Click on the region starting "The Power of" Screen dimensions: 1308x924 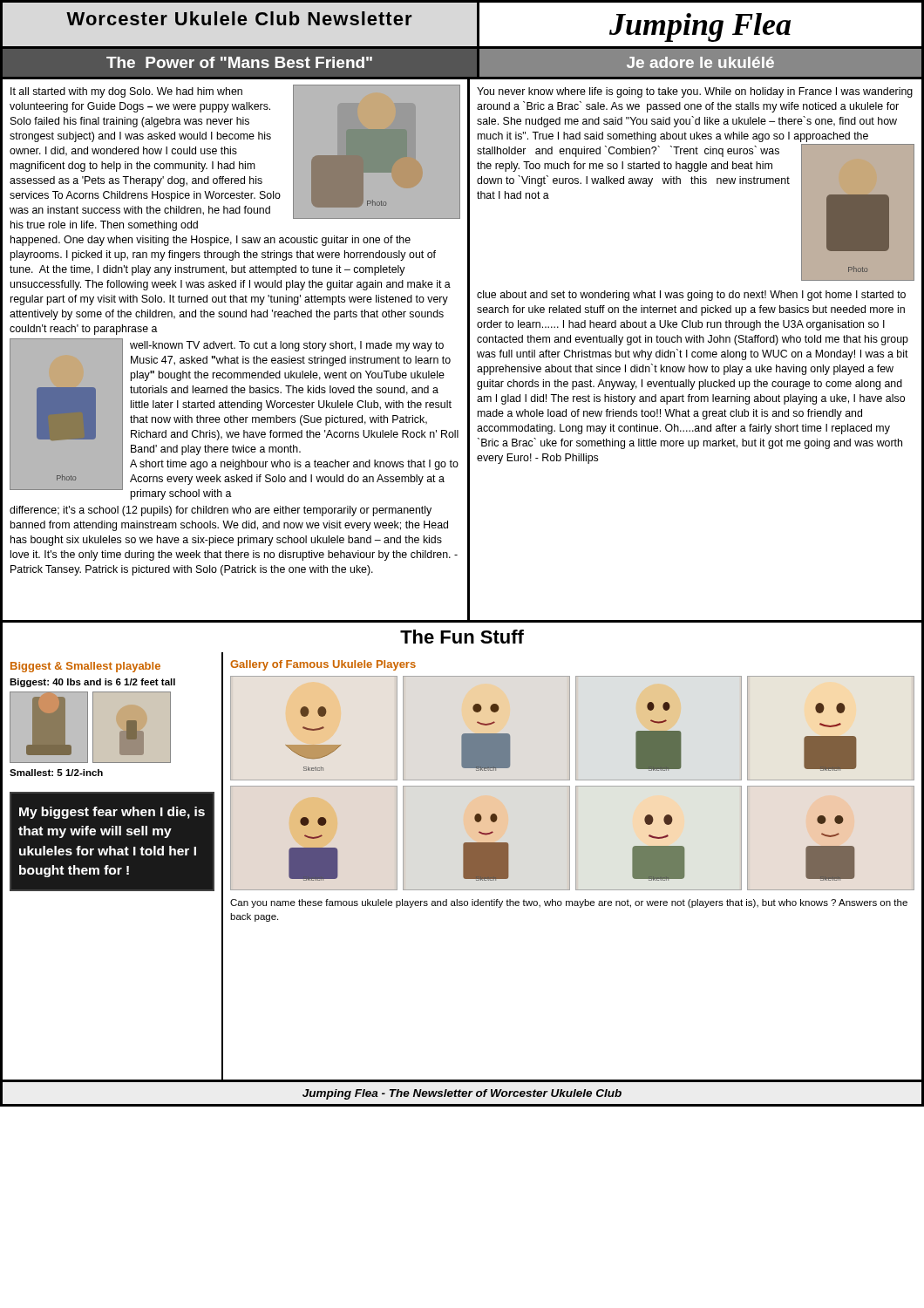462,63
